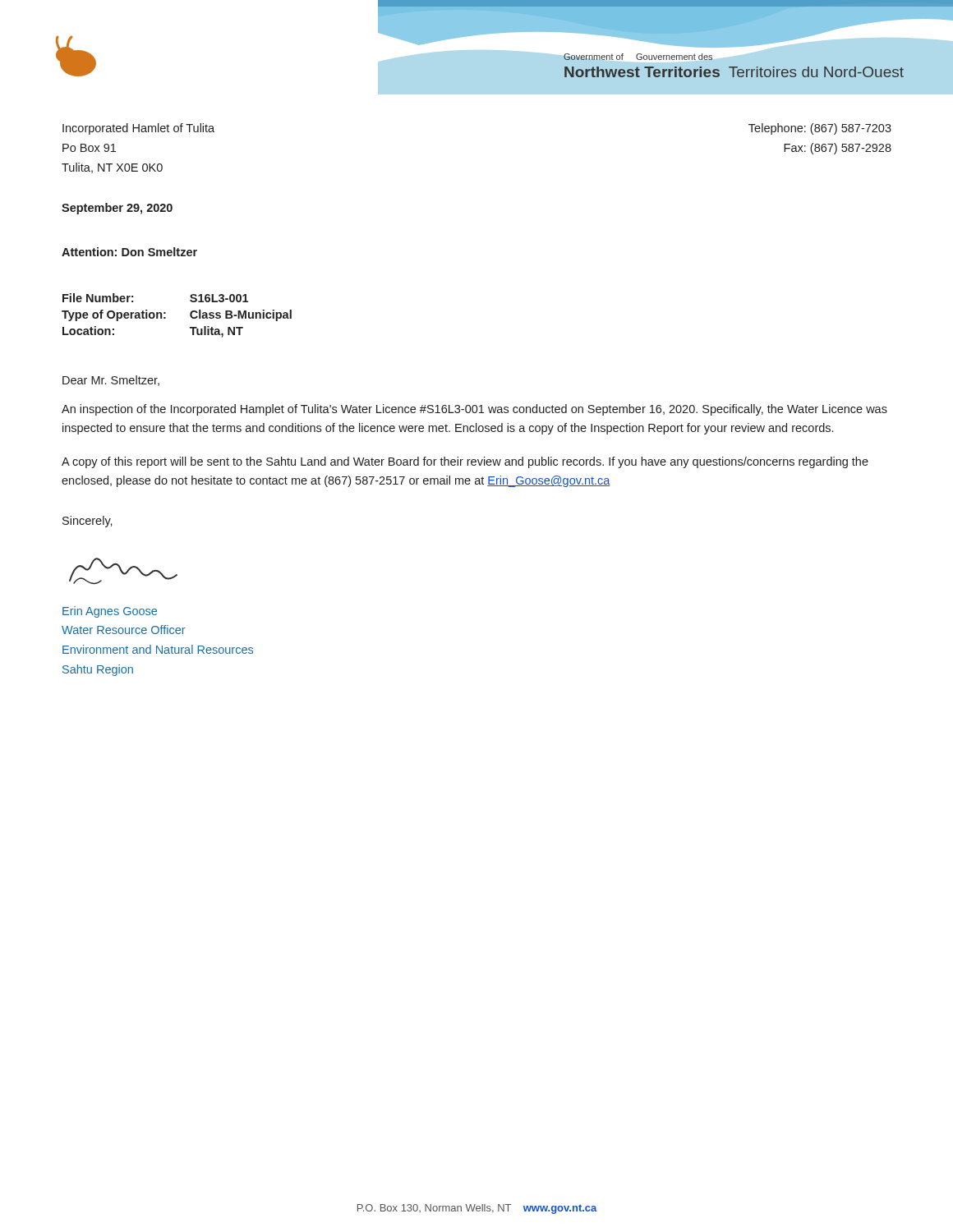Navigate to the text starting "A copy of this report will"
Viewport: 953px width, 1232px height.
465,471
